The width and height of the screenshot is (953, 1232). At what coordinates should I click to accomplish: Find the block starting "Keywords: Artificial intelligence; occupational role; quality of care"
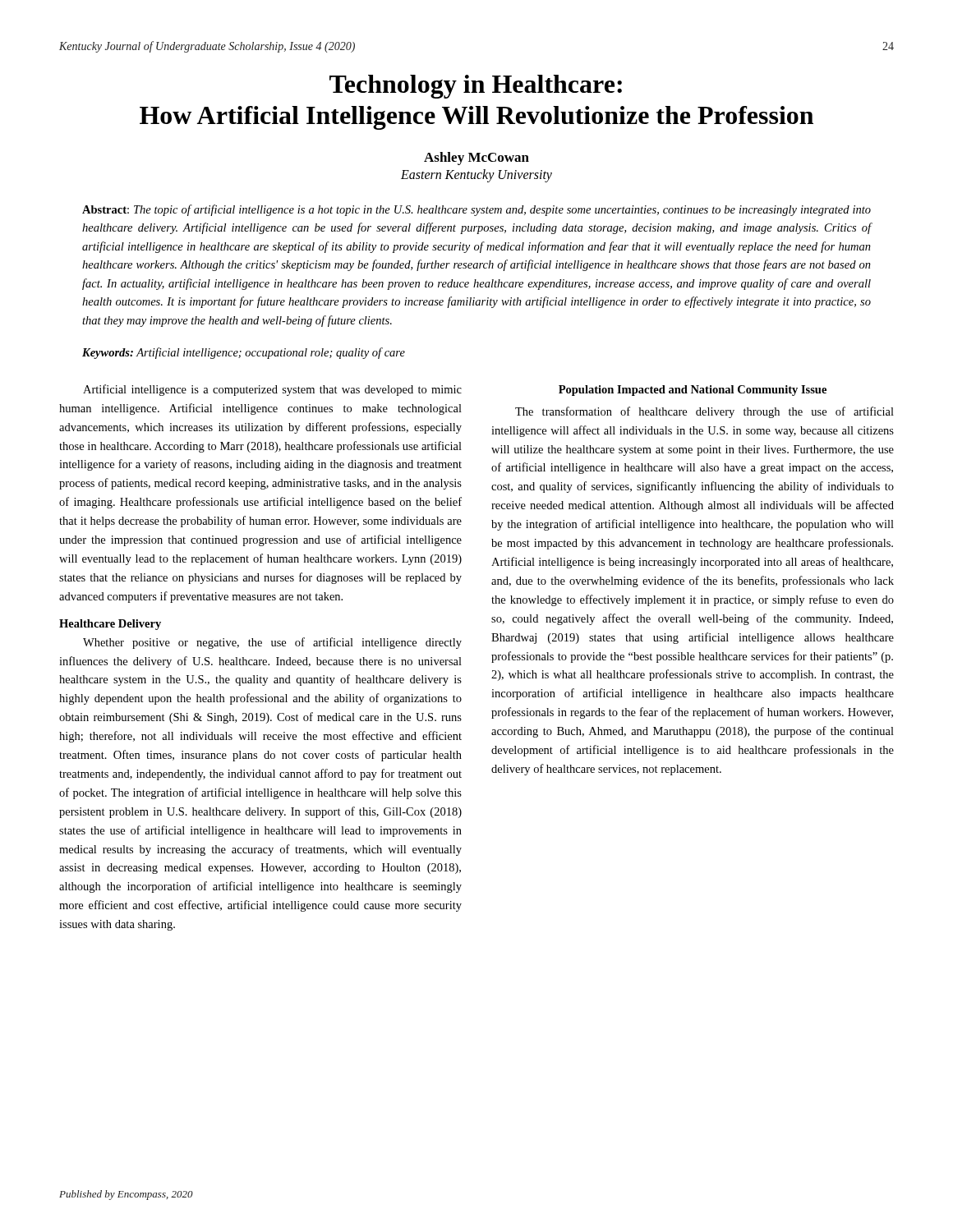[244, 352]
